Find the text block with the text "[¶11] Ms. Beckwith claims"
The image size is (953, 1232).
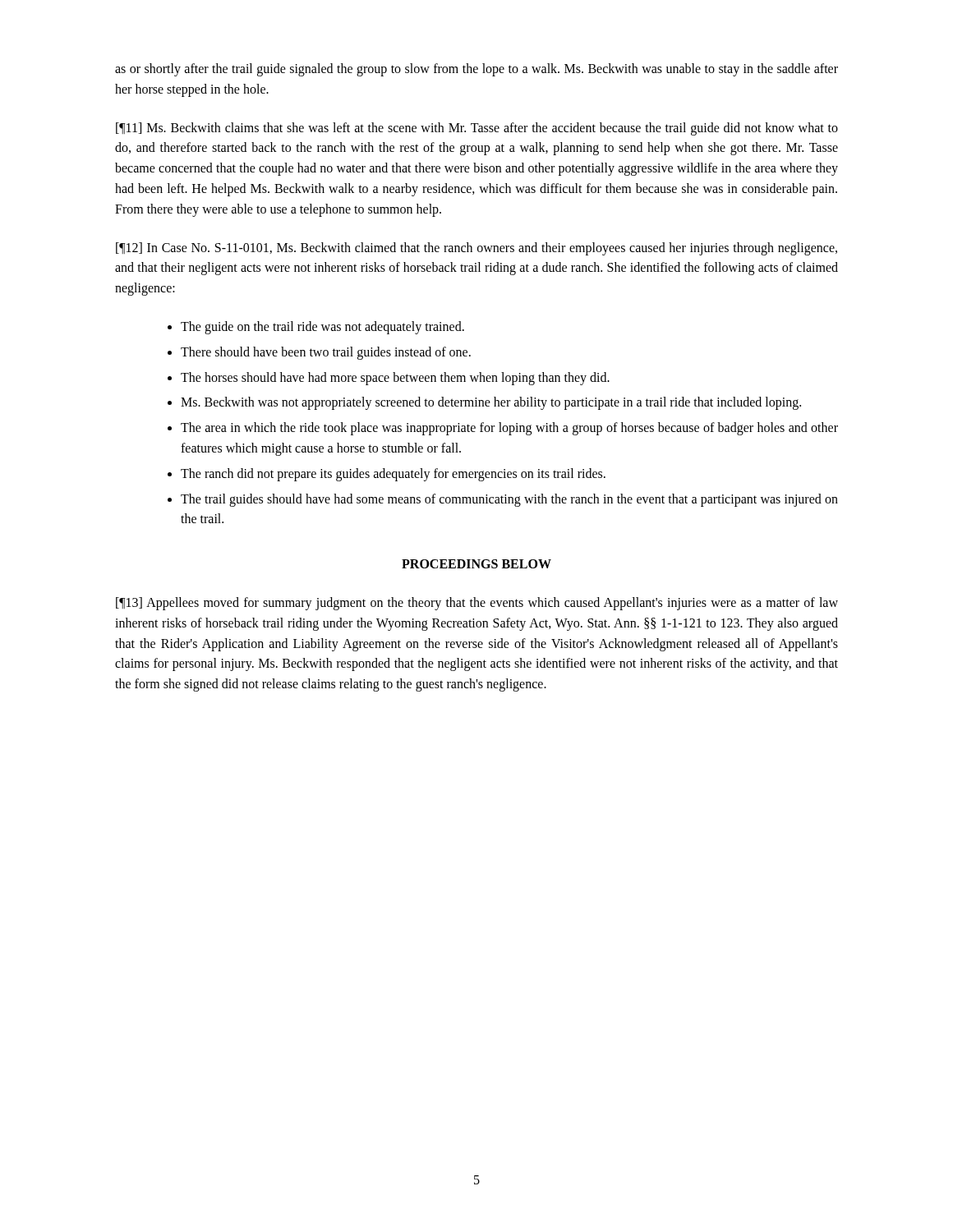point(476,168)
